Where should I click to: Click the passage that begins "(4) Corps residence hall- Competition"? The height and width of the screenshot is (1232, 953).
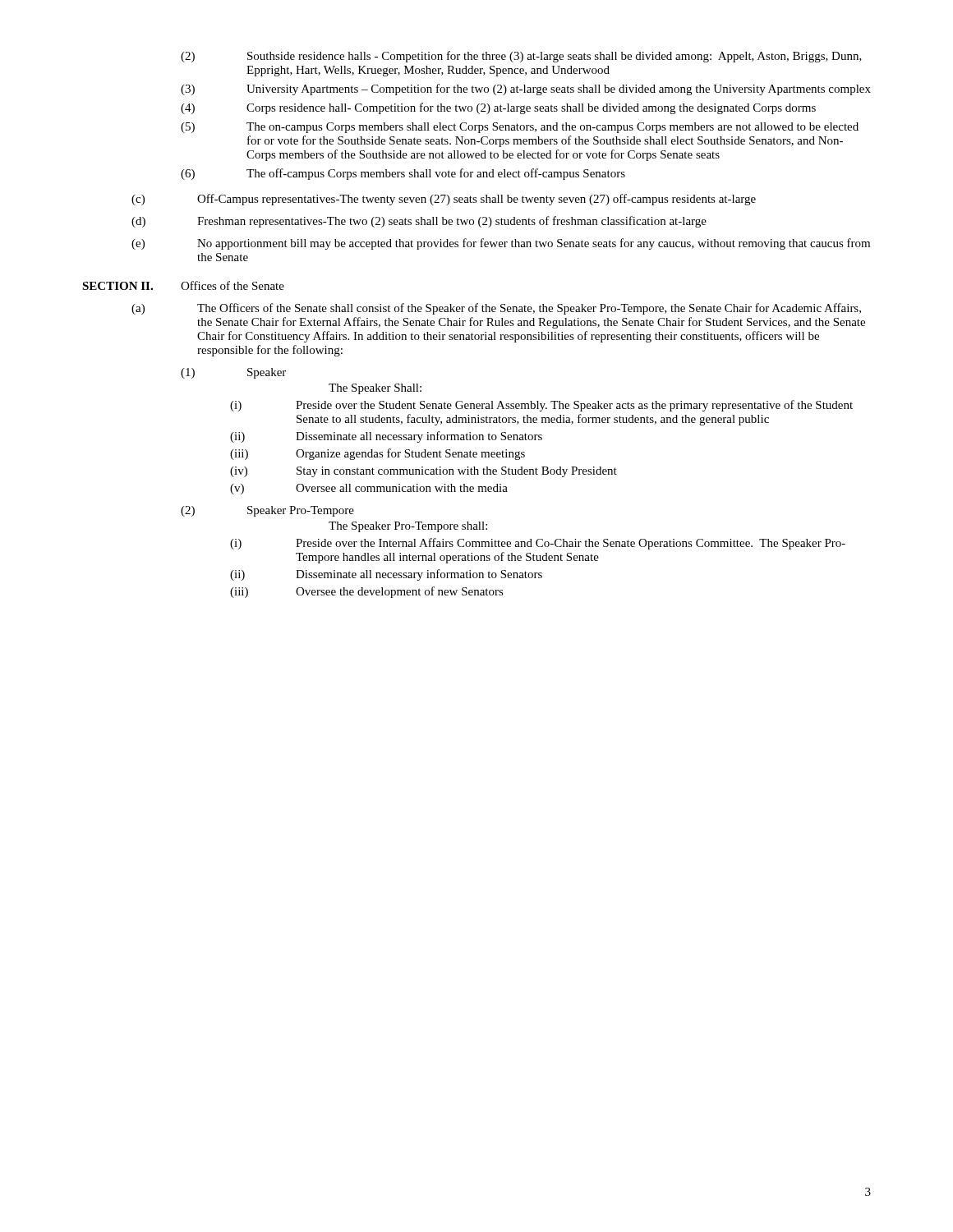pyautogui.click(x=526, y=108)
